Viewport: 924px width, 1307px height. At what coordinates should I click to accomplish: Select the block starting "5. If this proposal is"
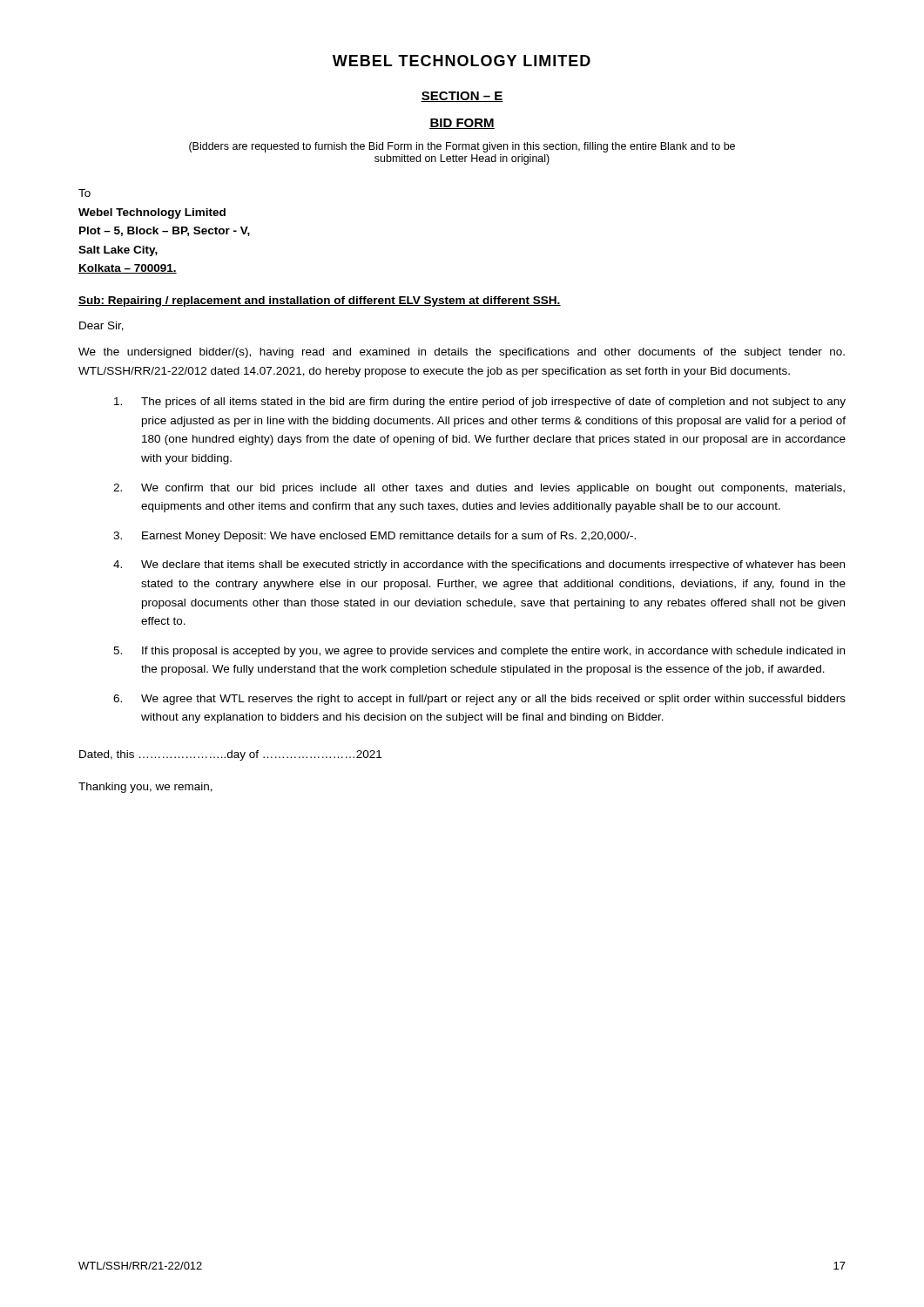(479, 660)
